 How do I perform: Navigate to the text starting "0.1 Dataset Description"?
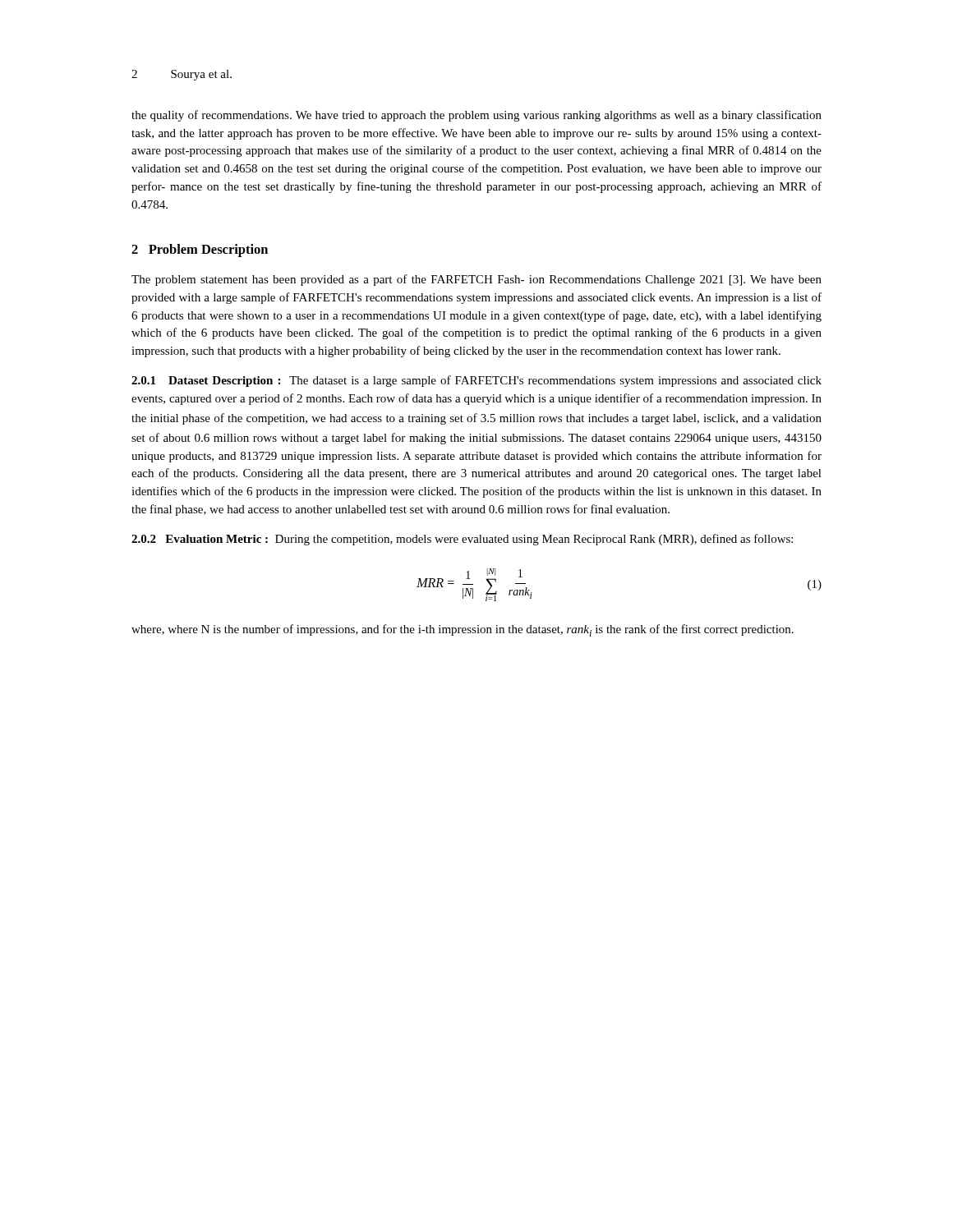point(476,445)
